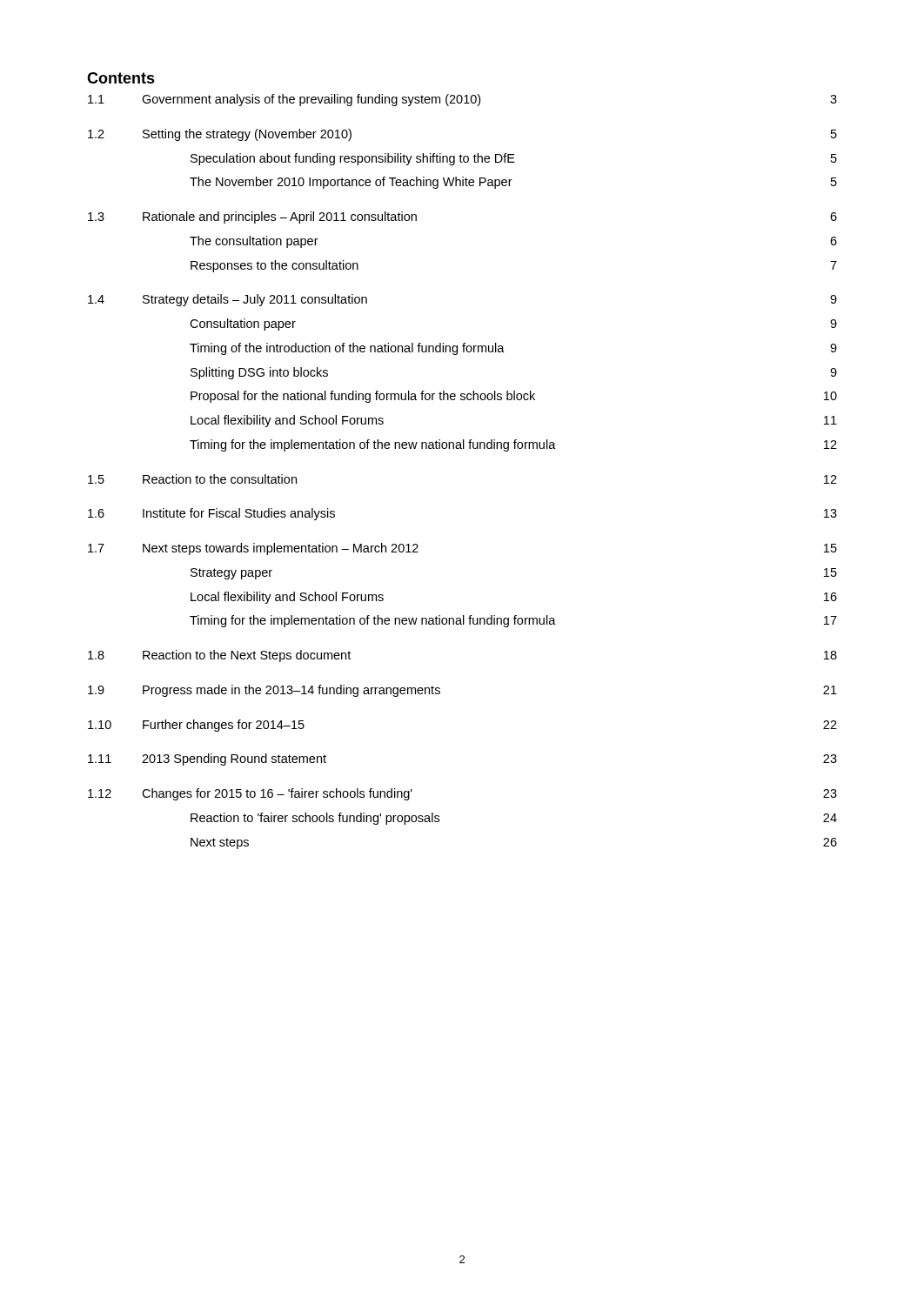This screenshot has height=1305, width=924.
Task: Point to the block beginning "Proposal for the national funding"
Action: coord(462,397)
